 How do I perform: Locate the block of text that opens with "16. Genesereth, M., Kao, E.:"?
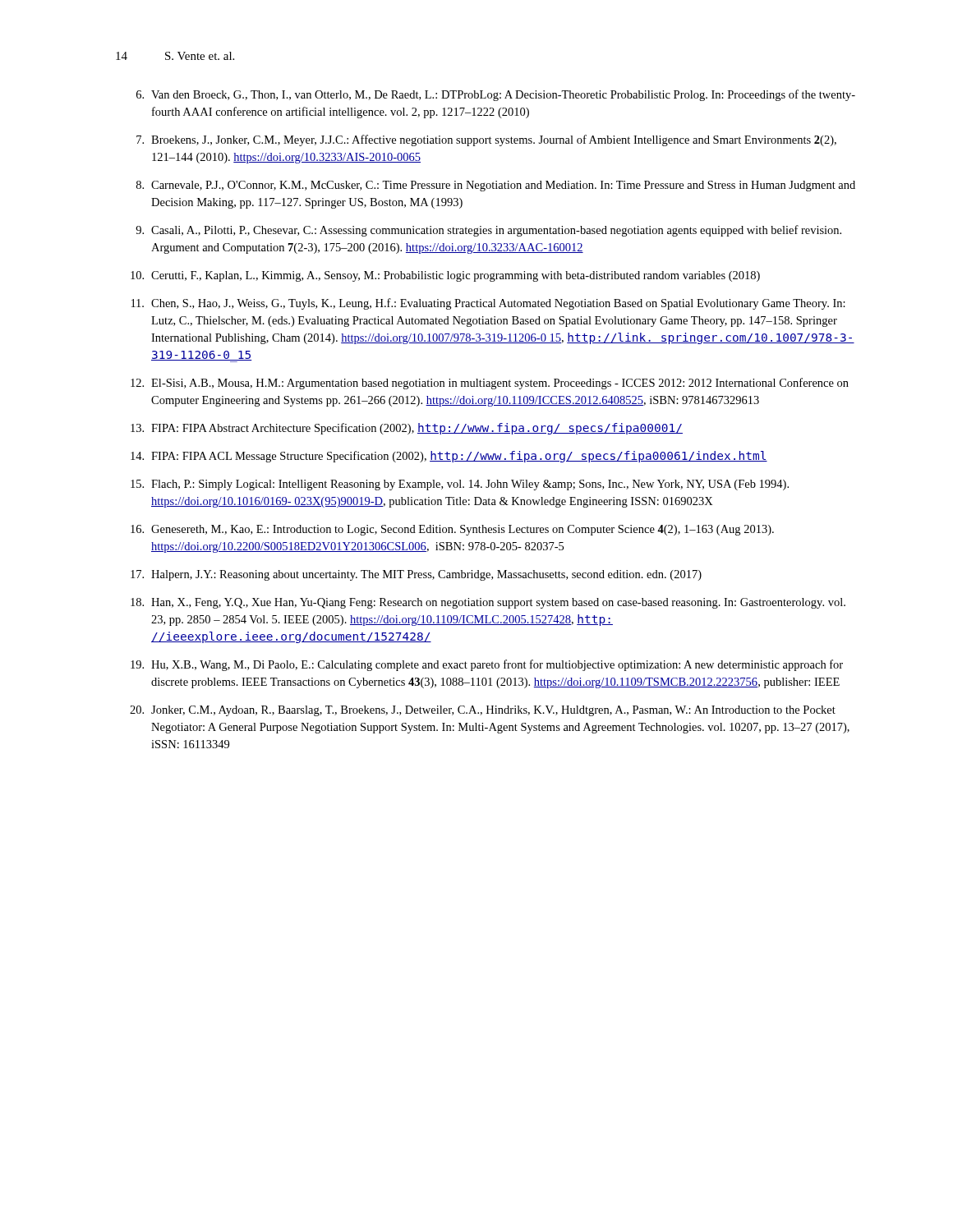489,538
